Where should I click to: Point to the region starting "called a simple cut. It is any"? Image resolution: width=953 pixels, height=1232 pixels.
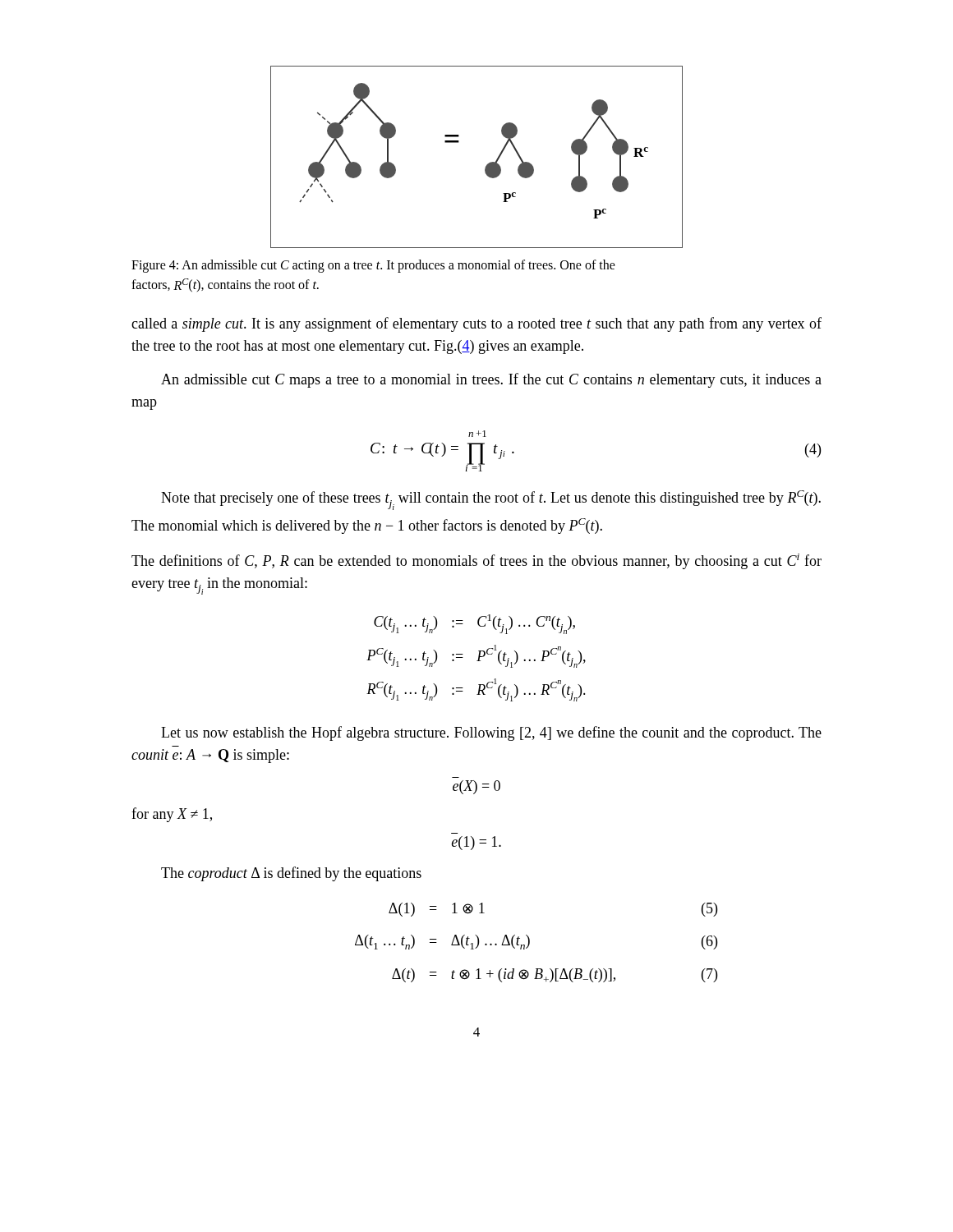476,335
